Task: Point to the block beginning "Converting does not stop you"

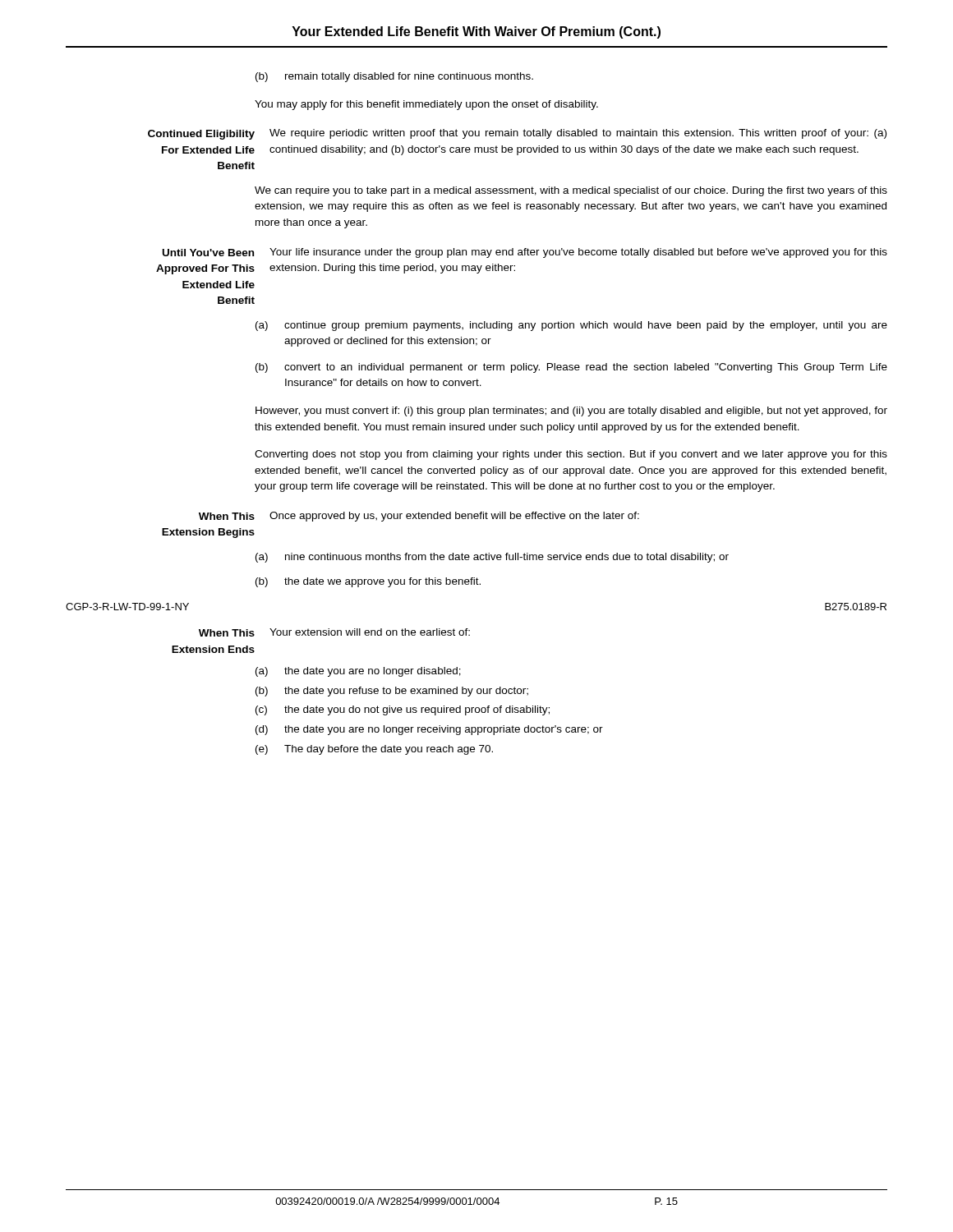Action: 571,470
